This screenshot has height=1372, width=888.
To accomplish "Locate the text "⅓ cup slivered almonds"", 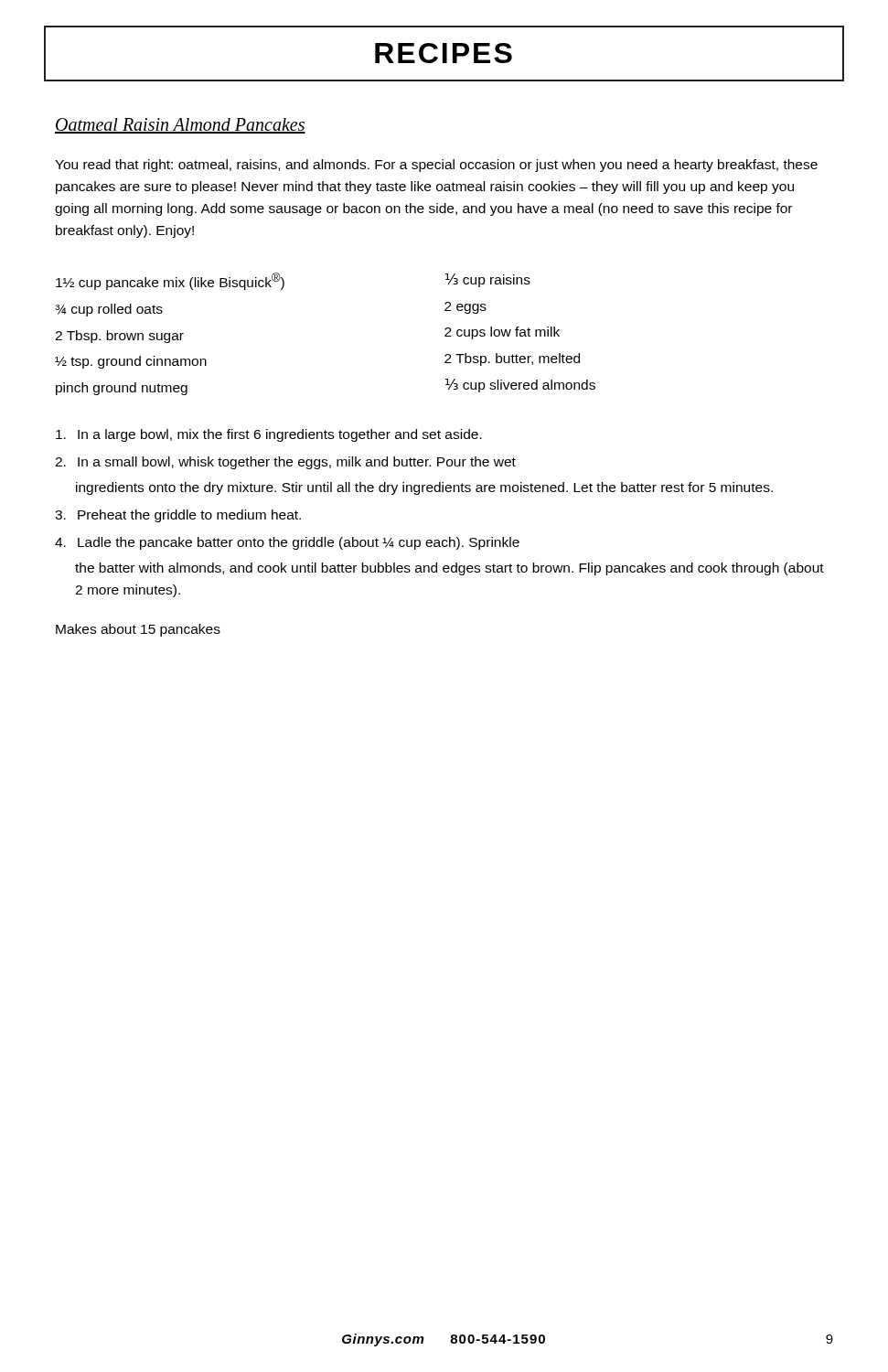I will (x=520, y=384).
